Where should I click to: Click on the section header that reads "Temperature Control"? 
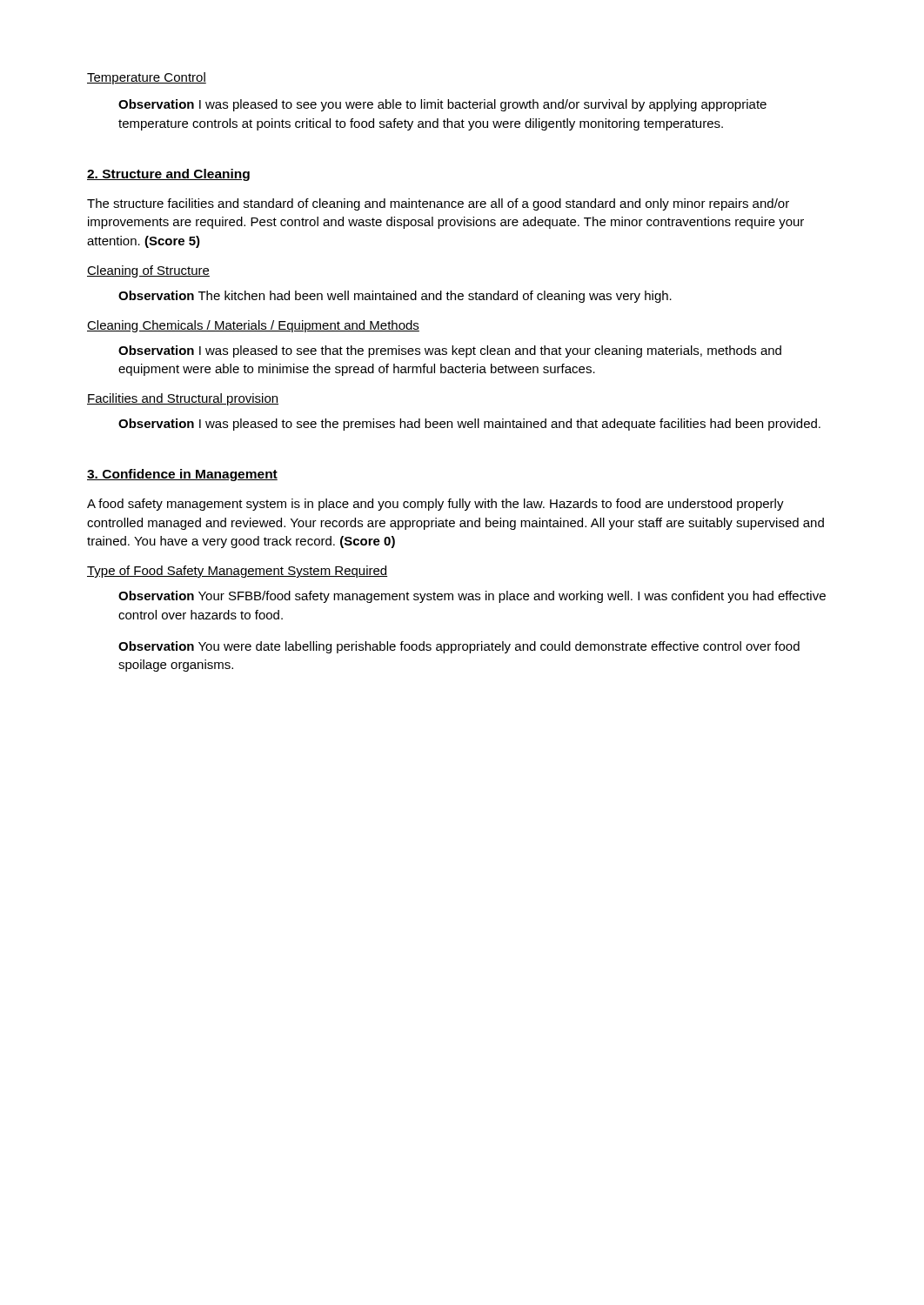pyautogui.click(x=147, y=77)
